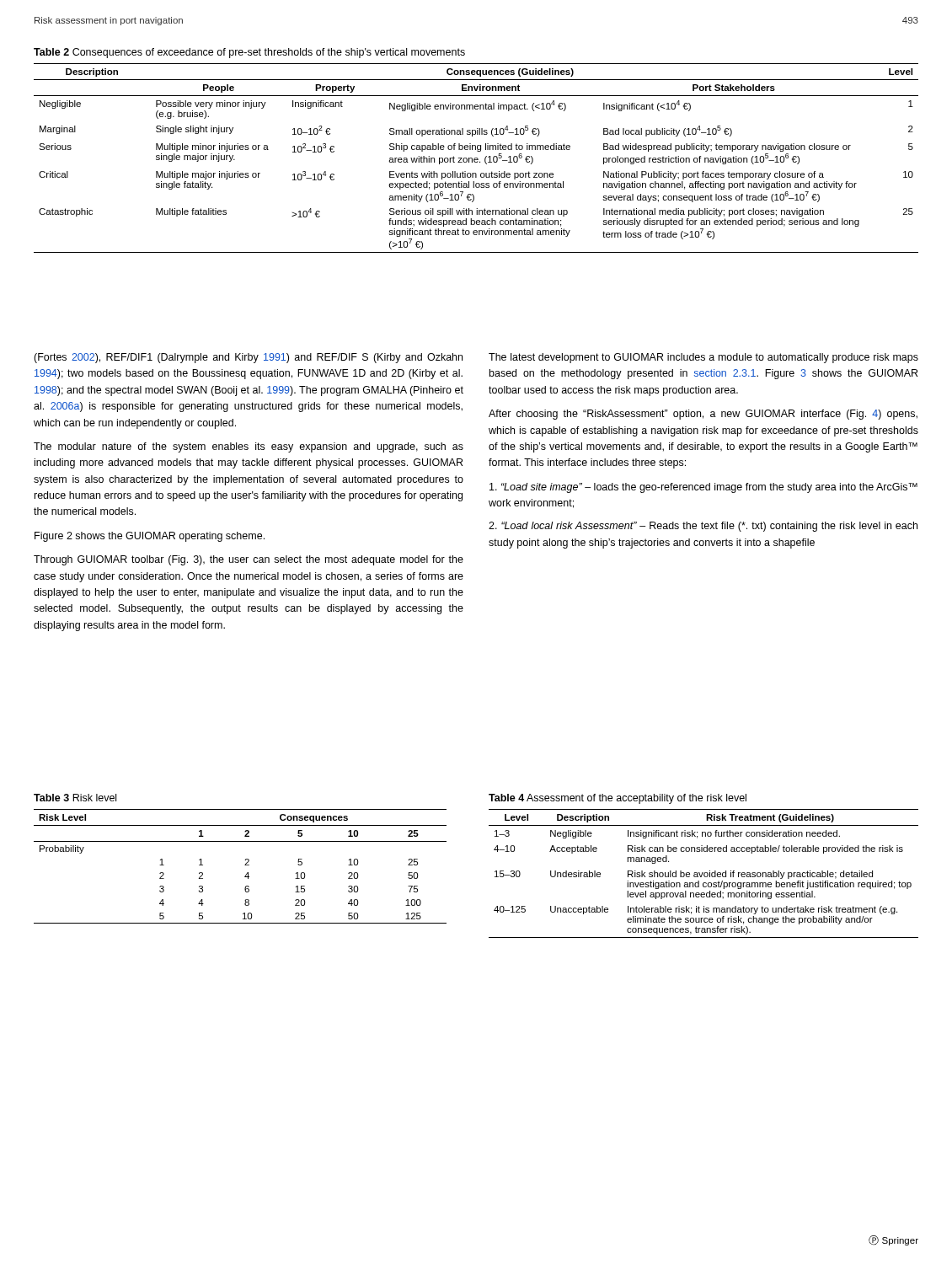The width and height of the screenshot is (952, 1264).
Task: Find the caption containing "Table 3 Risk level"
Action: (x=75, y=798)
